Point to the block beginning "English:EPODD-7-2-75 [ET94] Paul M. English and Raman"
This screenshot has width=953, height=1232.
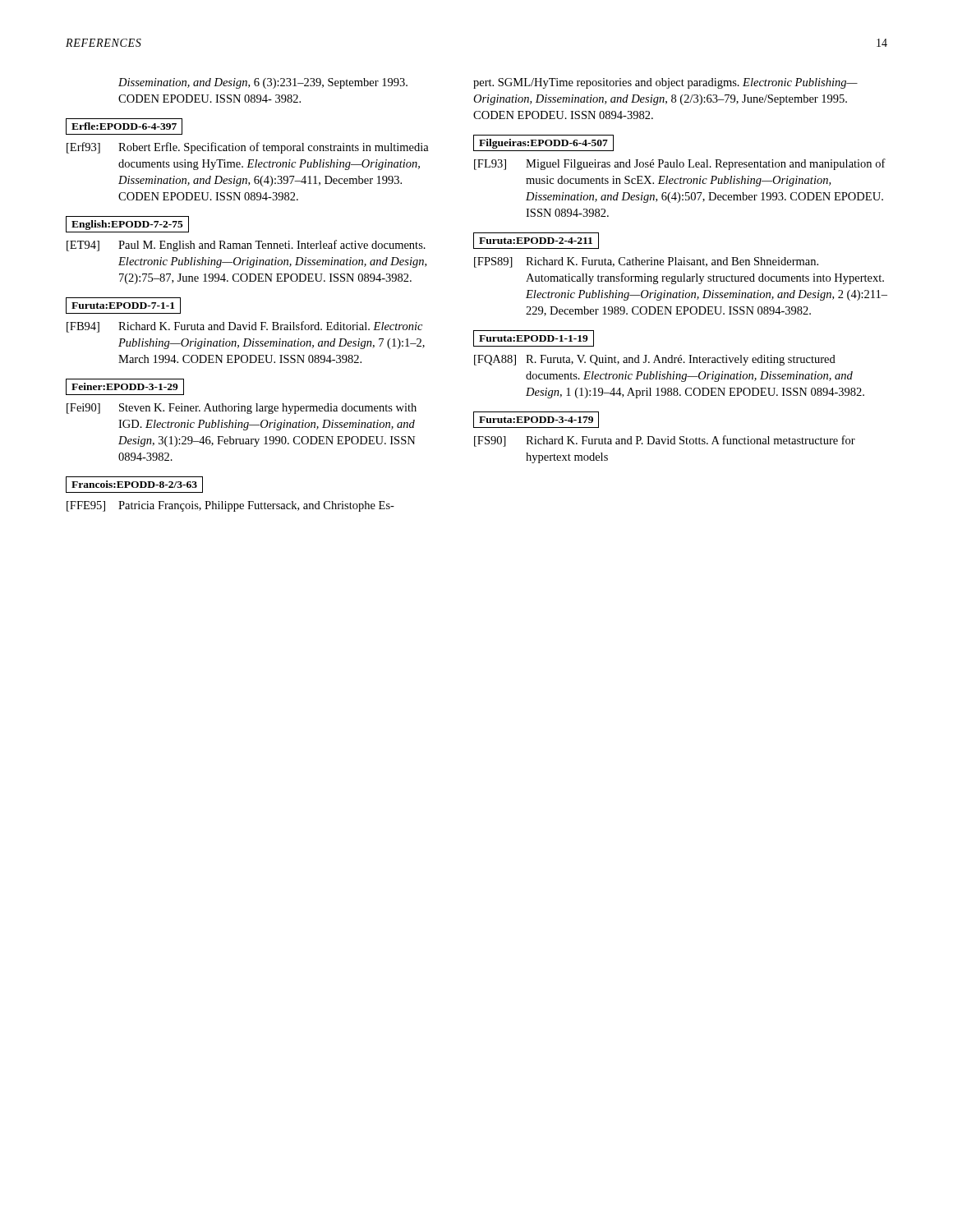click(255, 251)
